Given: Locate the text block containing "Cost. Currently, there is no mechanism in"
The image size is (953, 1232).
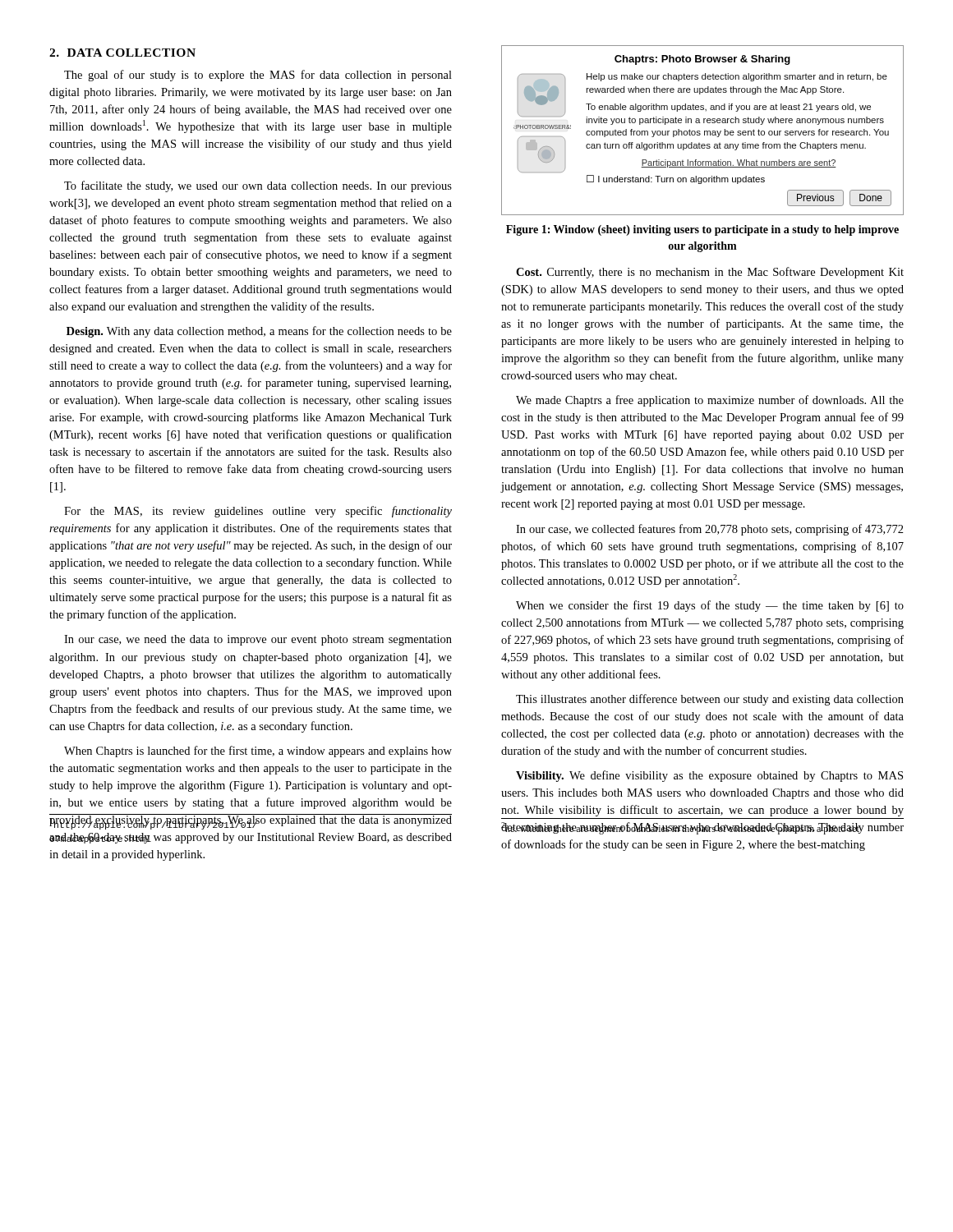Looking at the screenshot, I should (702, 324).
